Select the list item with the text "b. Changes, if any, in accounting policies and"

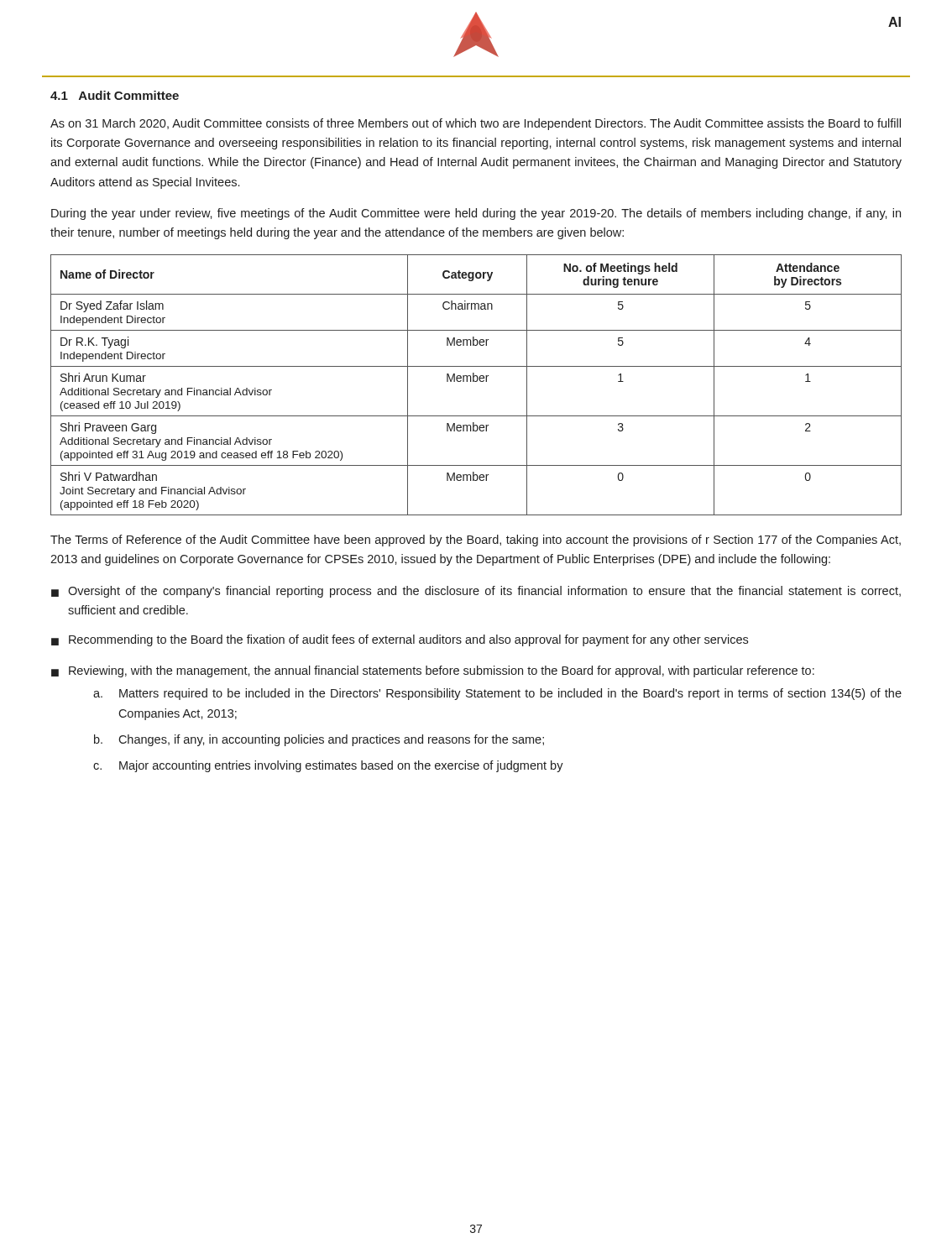tap(319, 740)
